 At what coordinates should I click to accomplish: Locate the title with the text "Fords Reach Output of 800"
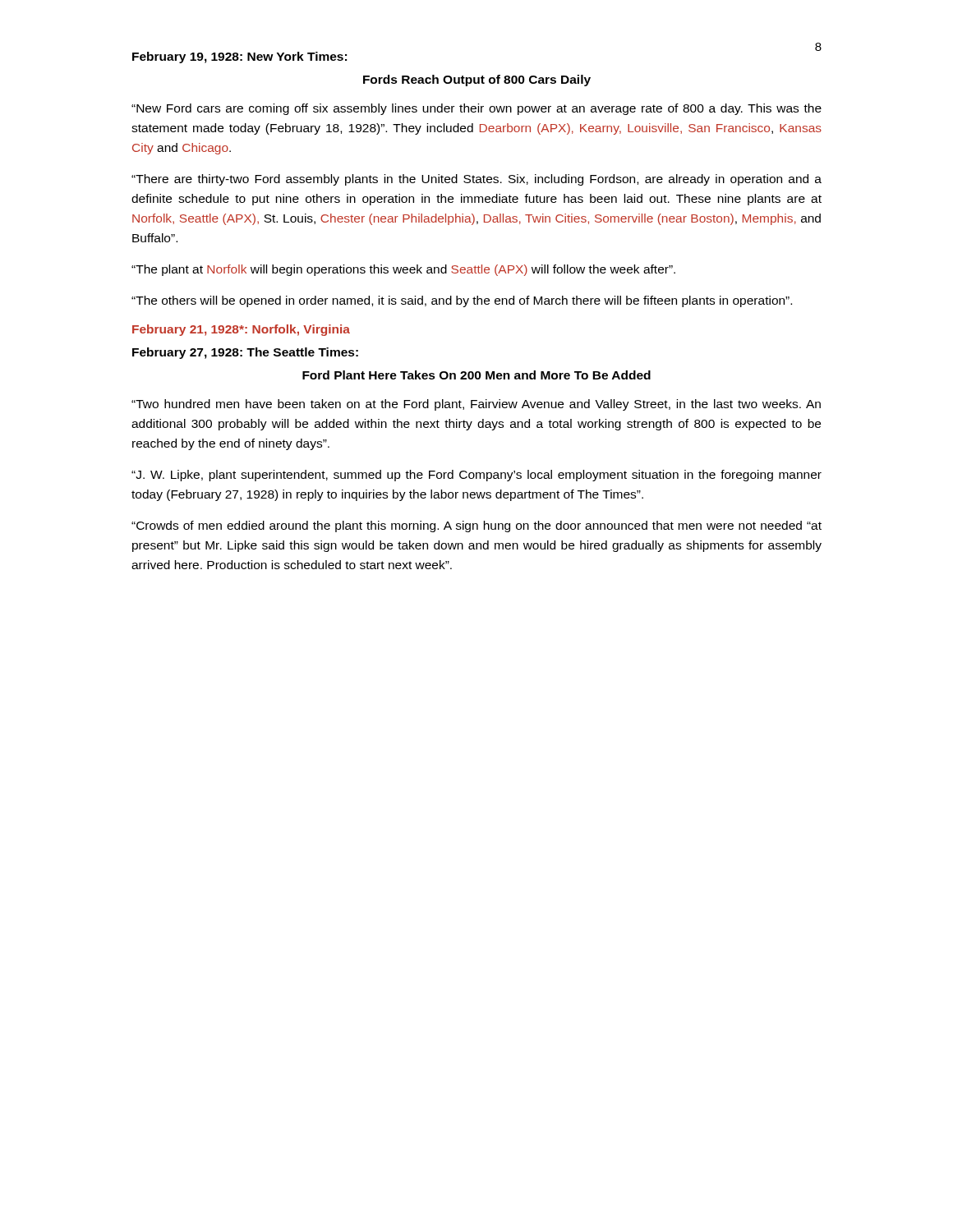pyautogui.click(x=476, y=79)
